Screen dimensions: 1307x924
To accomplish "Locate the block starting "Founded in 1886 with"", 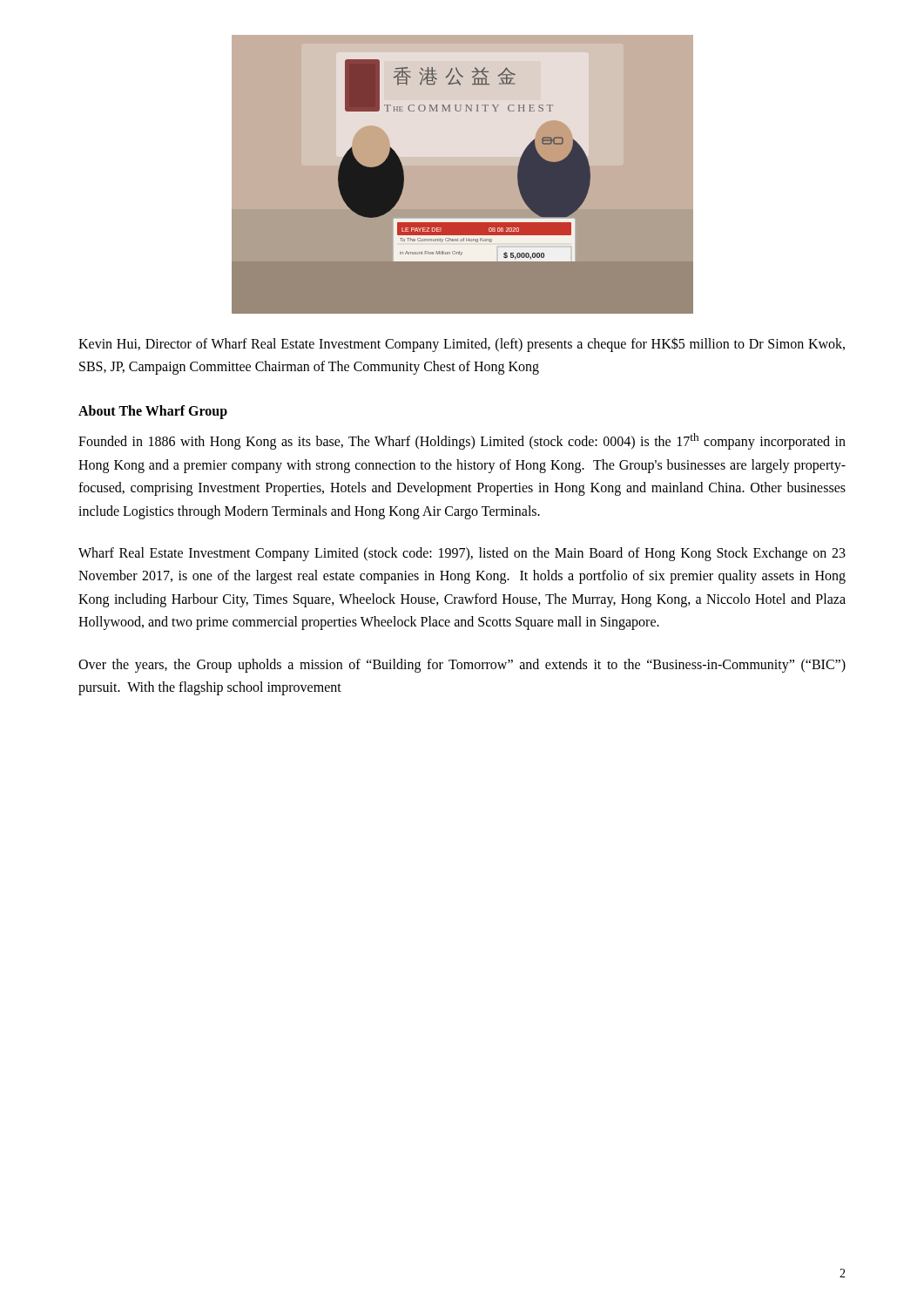I will 462,474.
